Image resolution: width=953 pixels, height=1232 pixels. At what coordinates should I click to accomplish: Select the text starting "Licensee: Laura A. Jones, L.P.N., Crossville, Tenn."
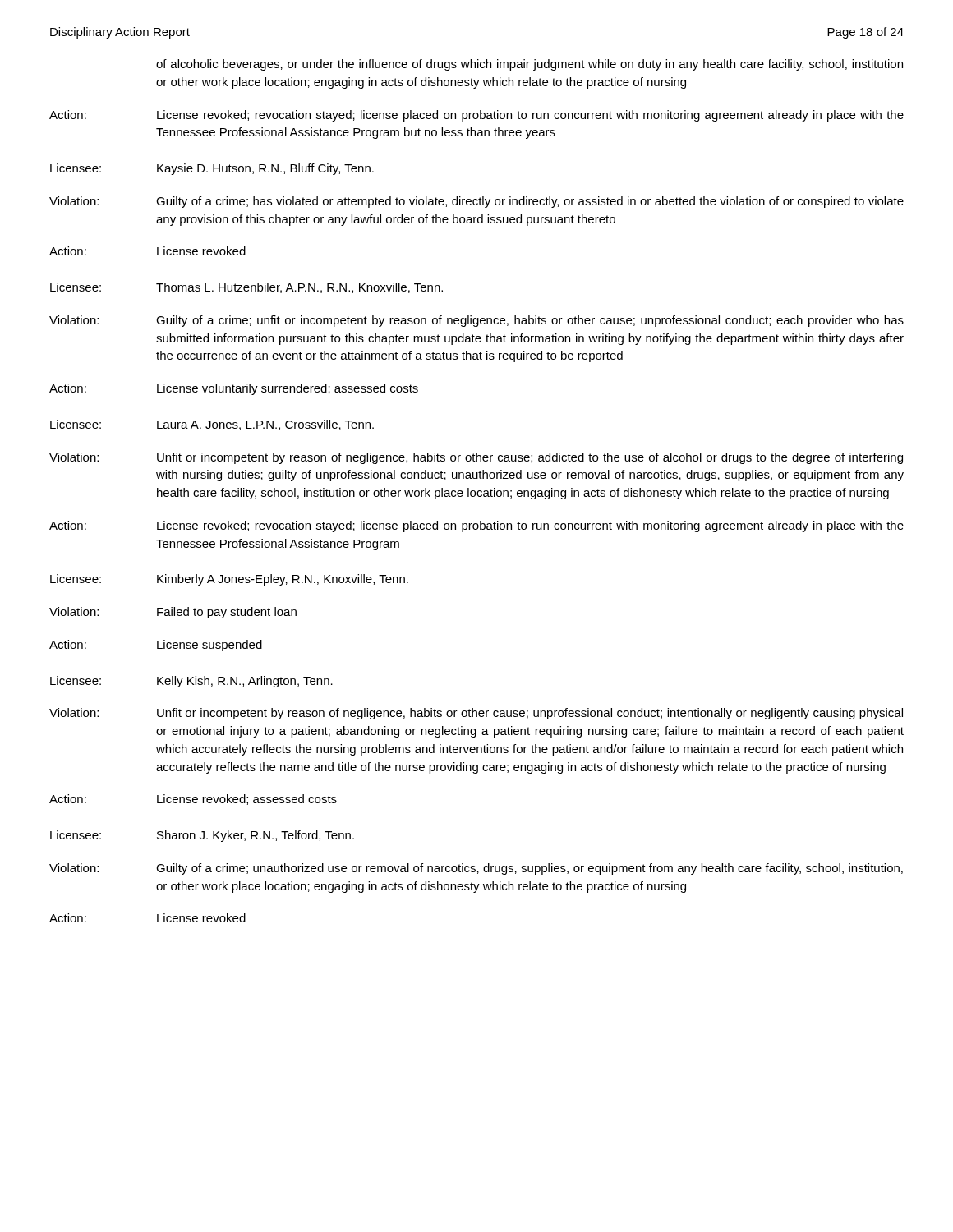point(476,484)
